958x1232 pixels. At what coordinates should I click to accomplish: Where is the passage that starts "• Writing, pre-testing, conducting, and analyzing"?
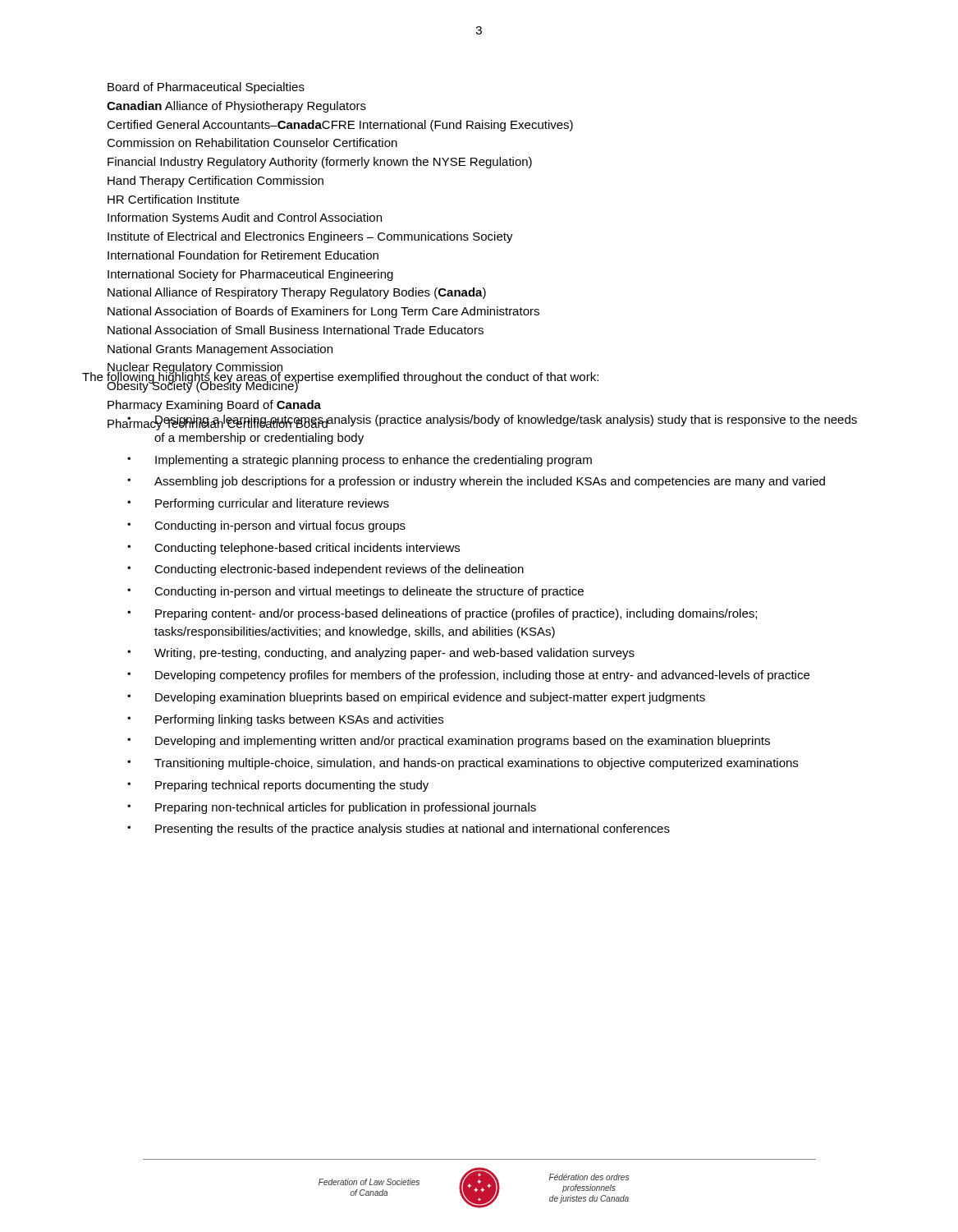476,653
